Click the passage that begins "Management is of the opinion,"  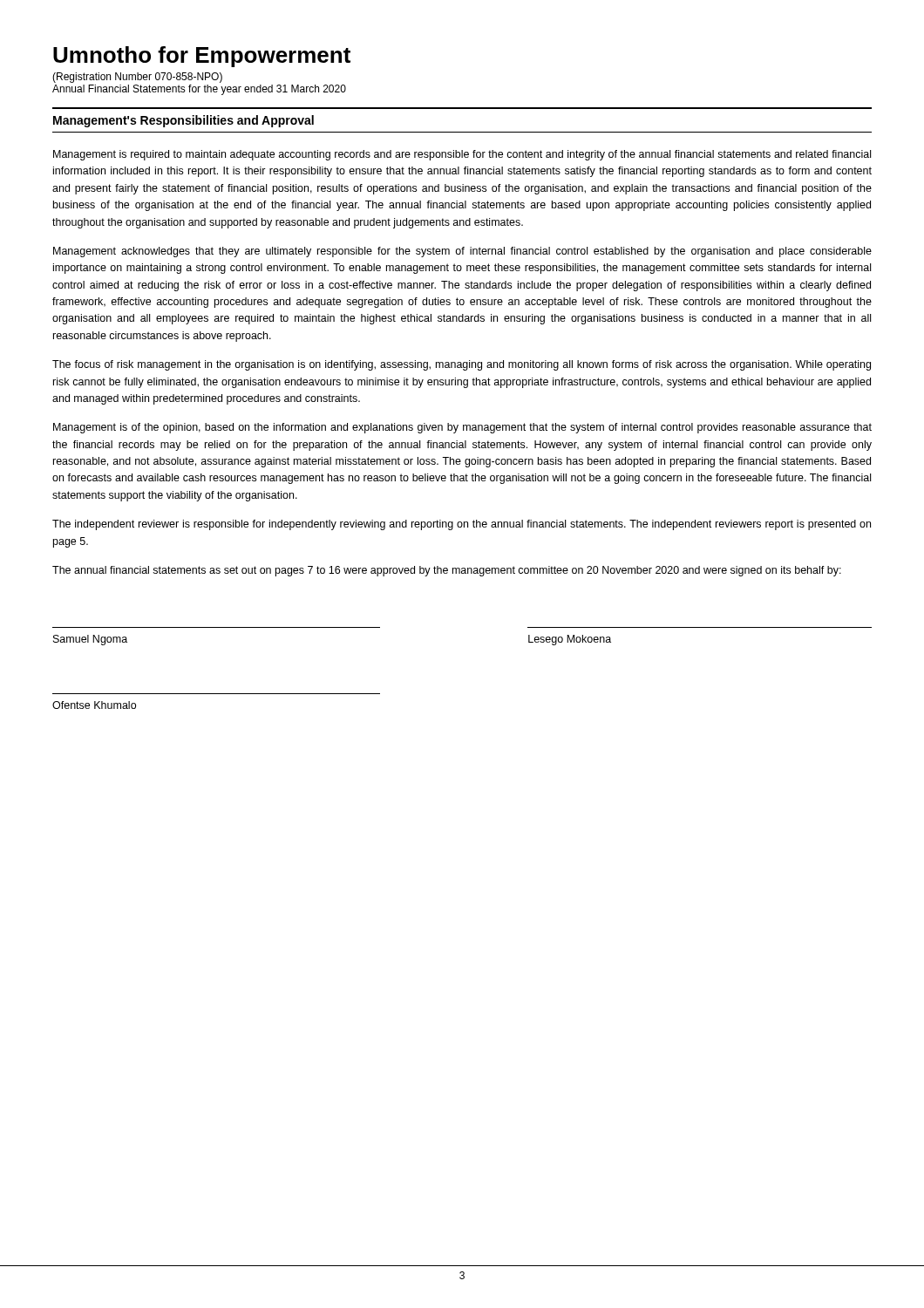tap(462, 461)
